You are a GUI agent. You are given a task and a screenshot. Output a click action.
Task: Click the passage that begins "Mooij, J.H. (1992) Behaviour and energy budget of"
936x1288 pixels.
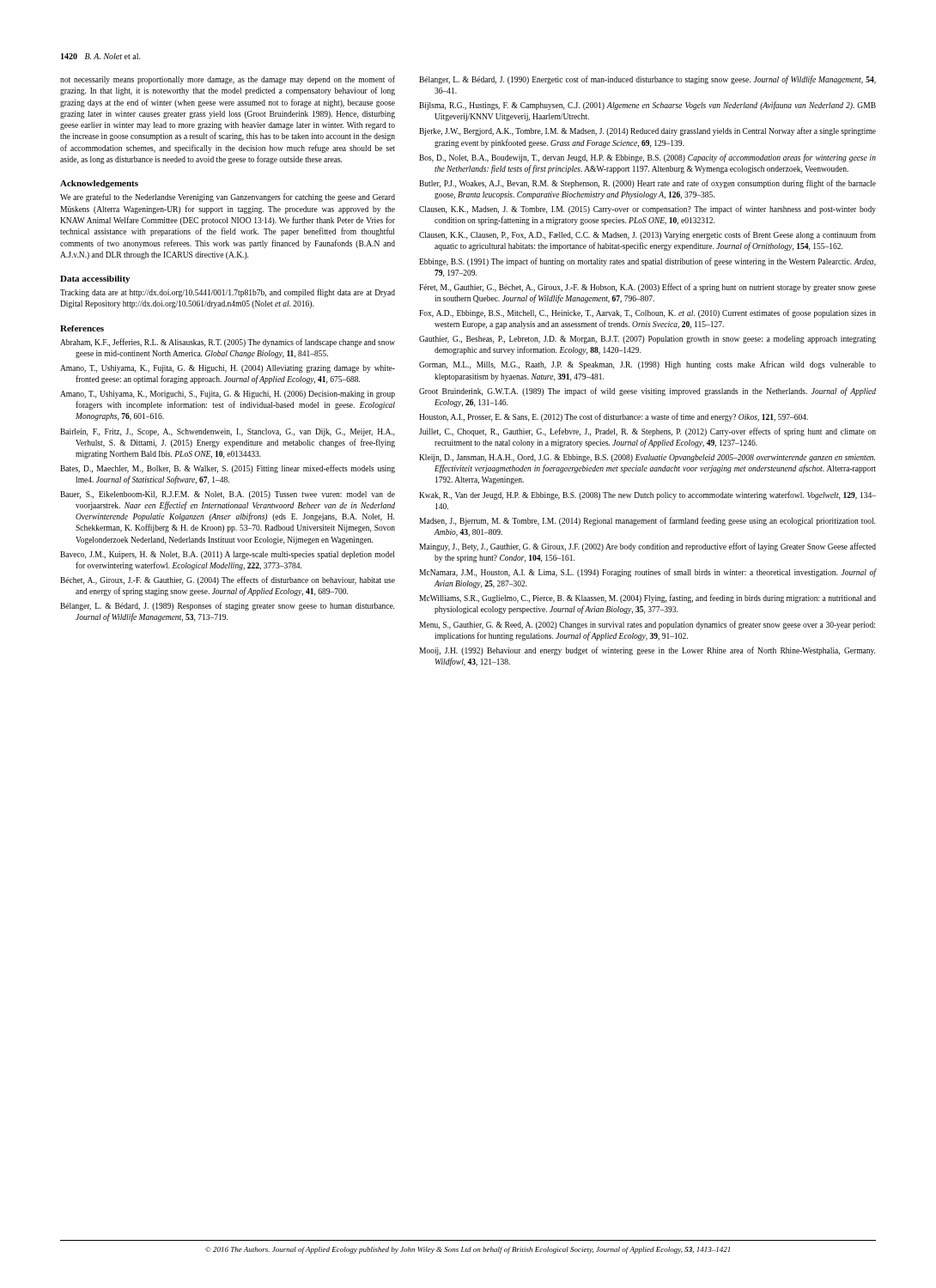click(647, 657)
